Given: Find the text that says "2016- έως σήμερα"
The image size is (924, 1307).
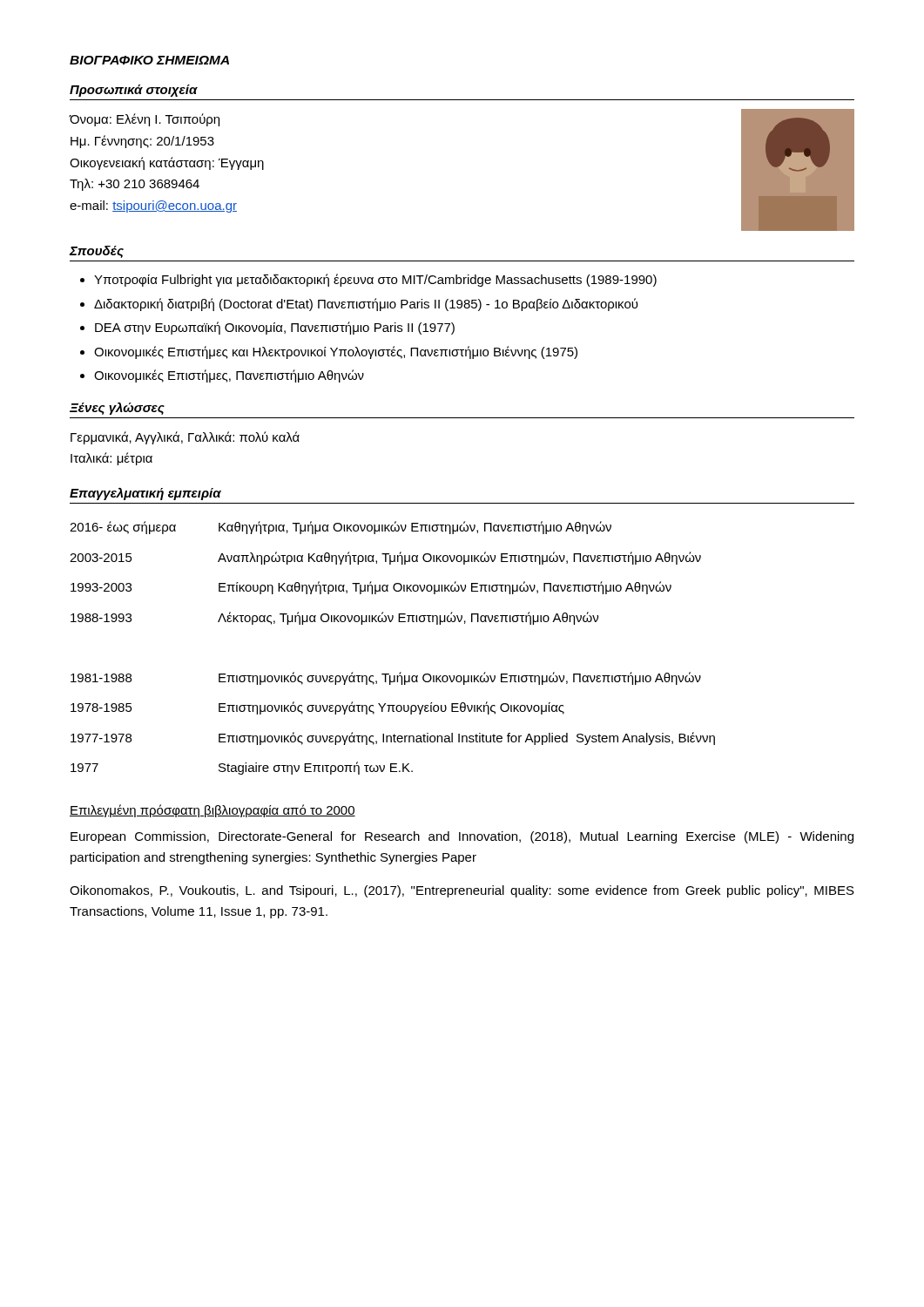Looking at the screenshot, I should tap(123, 527).
